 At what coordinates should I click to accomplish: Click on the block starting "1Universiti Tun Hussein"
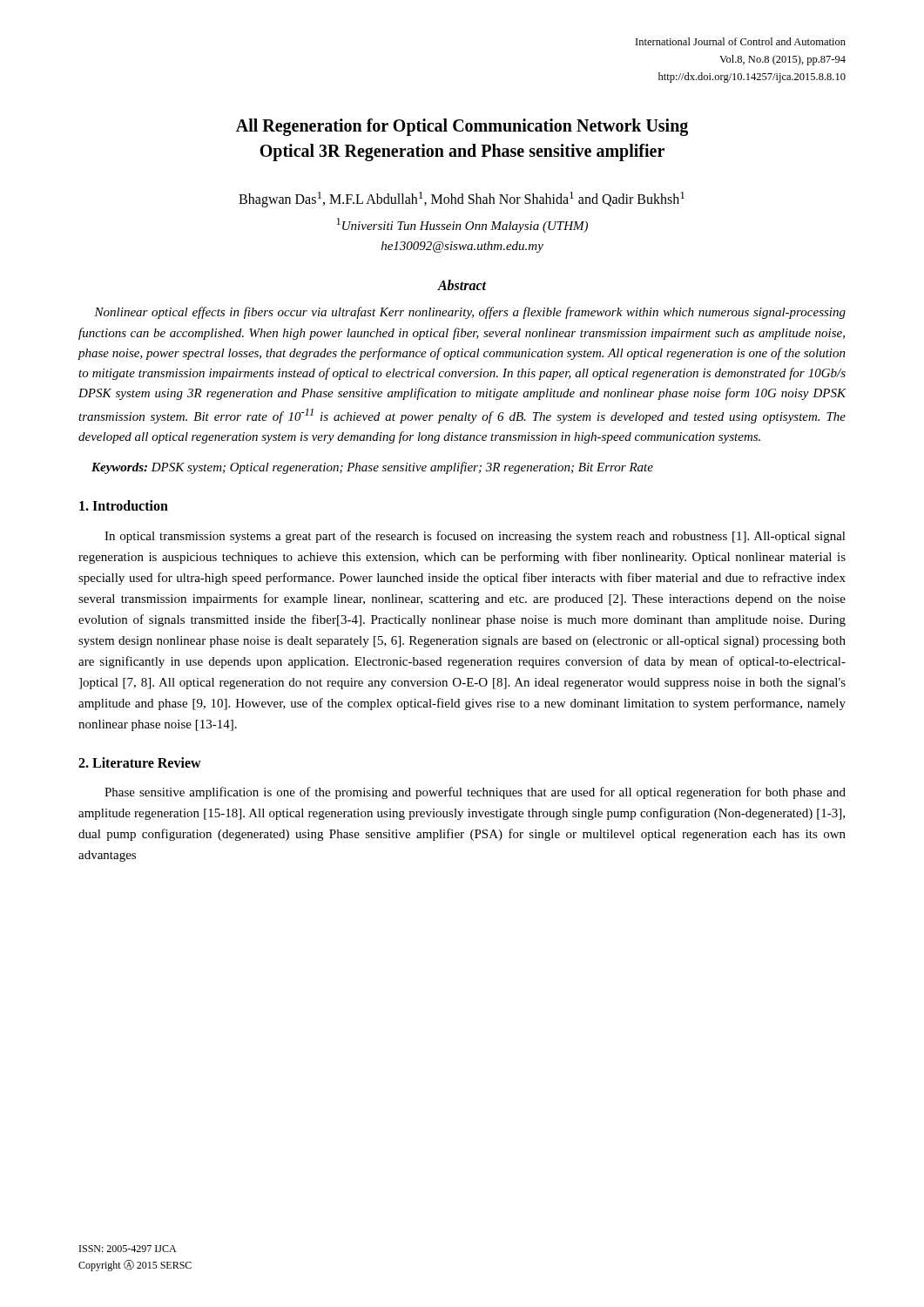click(462, 234)
